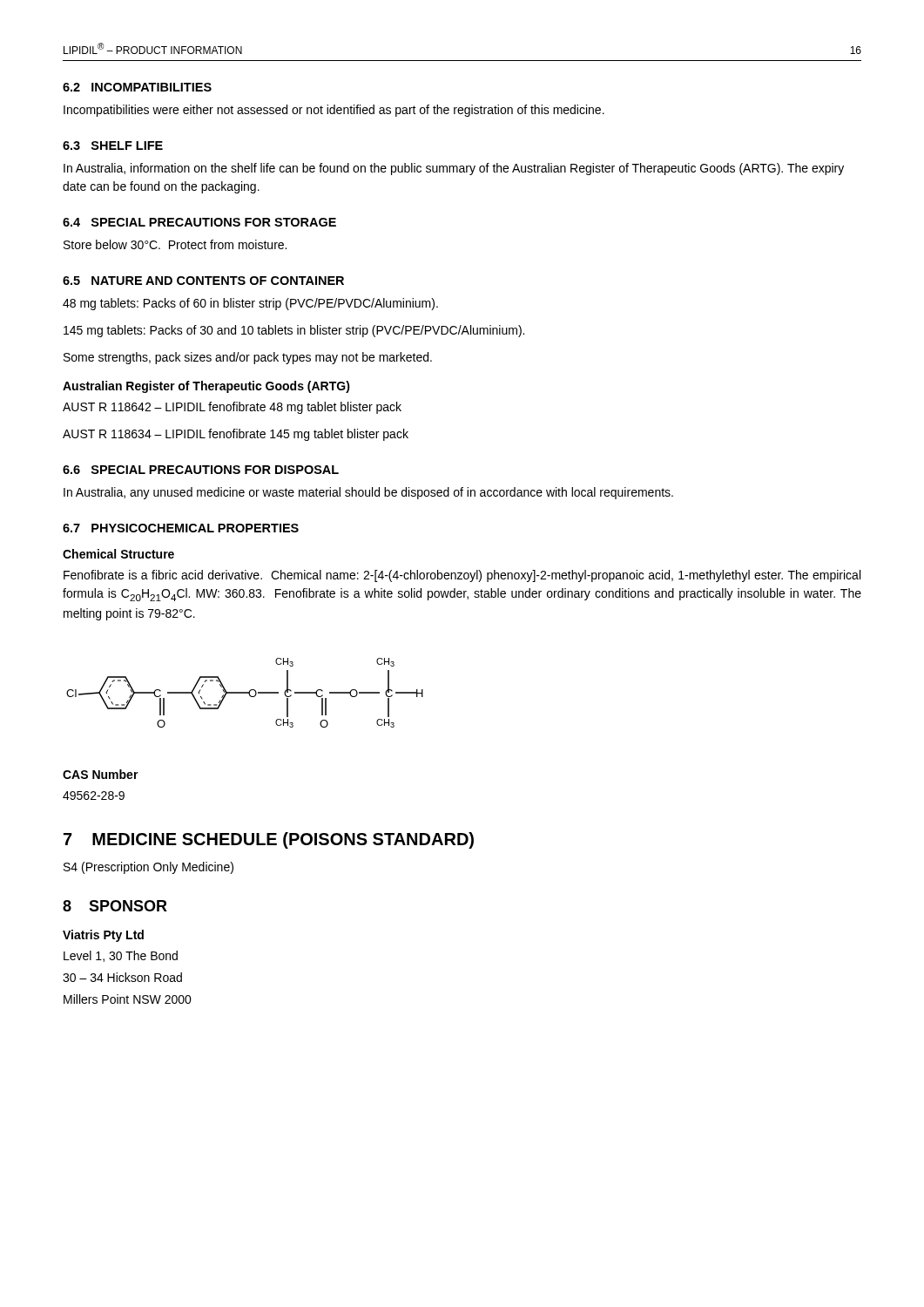Locate the element starting "6.2 INCOMPATIBILITIES"

137,87
